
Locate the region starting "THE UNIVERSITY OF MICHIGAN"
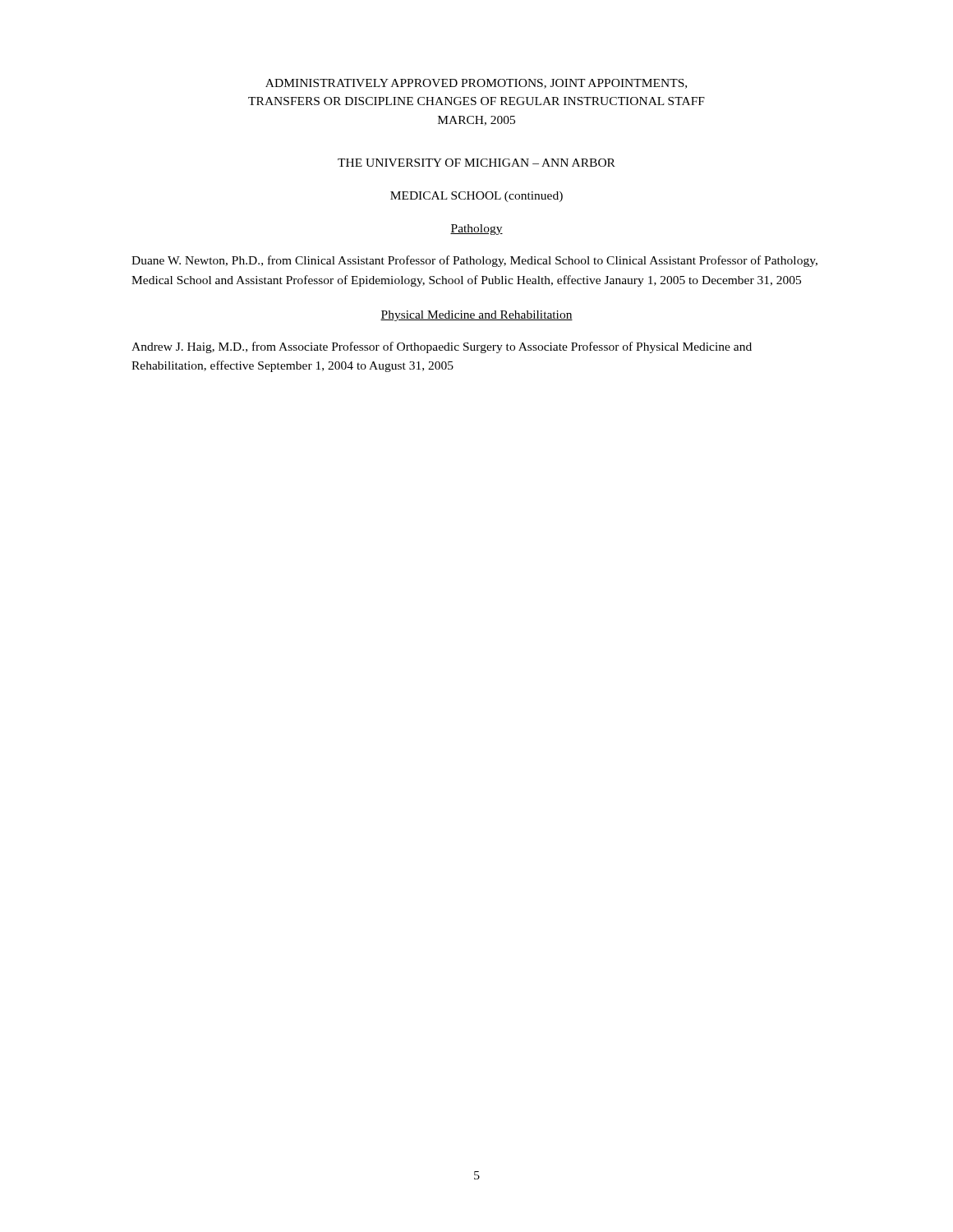[x=476, y=163]
